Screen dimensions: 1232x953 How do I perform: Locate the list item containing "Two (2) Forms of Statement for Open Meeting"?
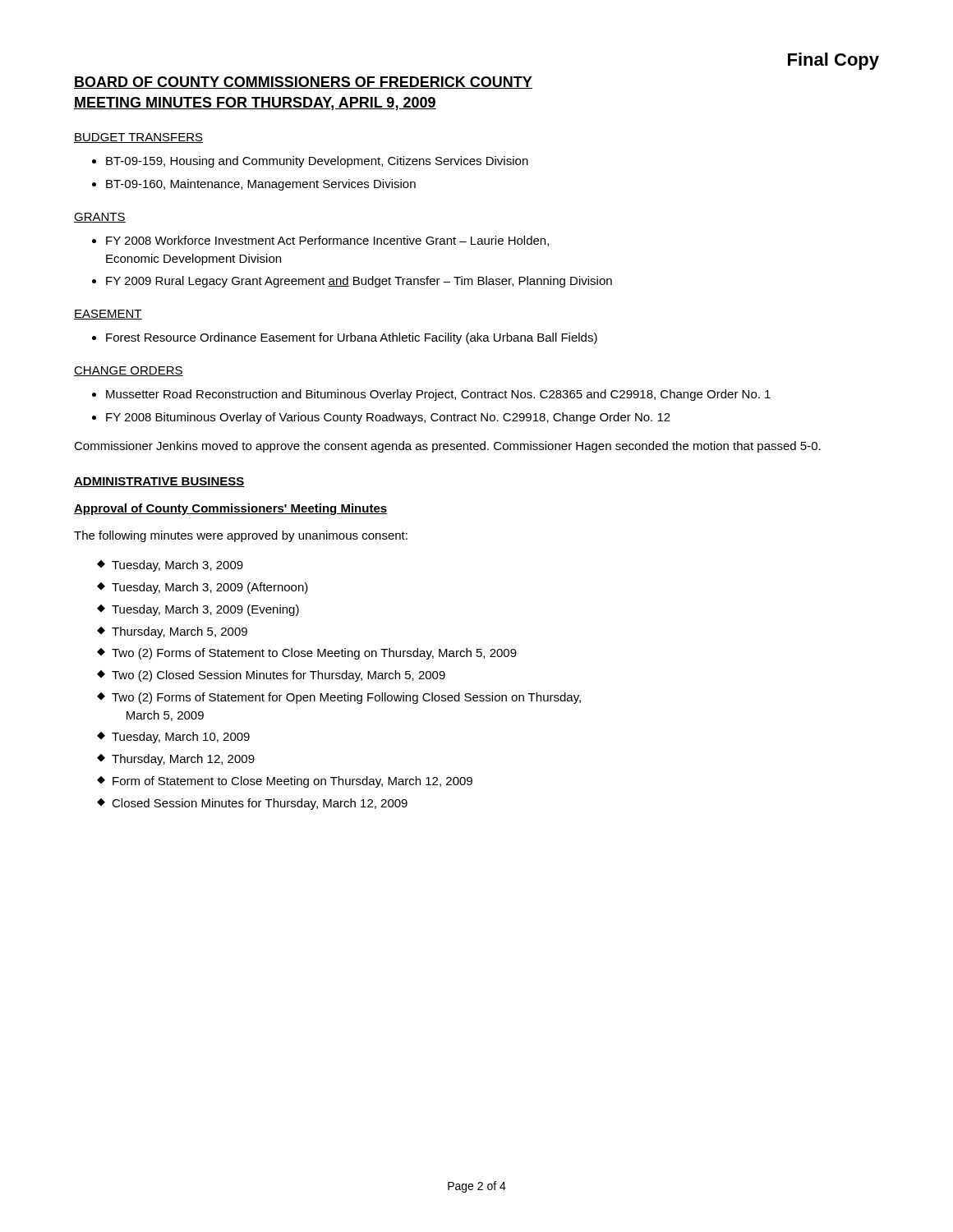click(347, 706)
